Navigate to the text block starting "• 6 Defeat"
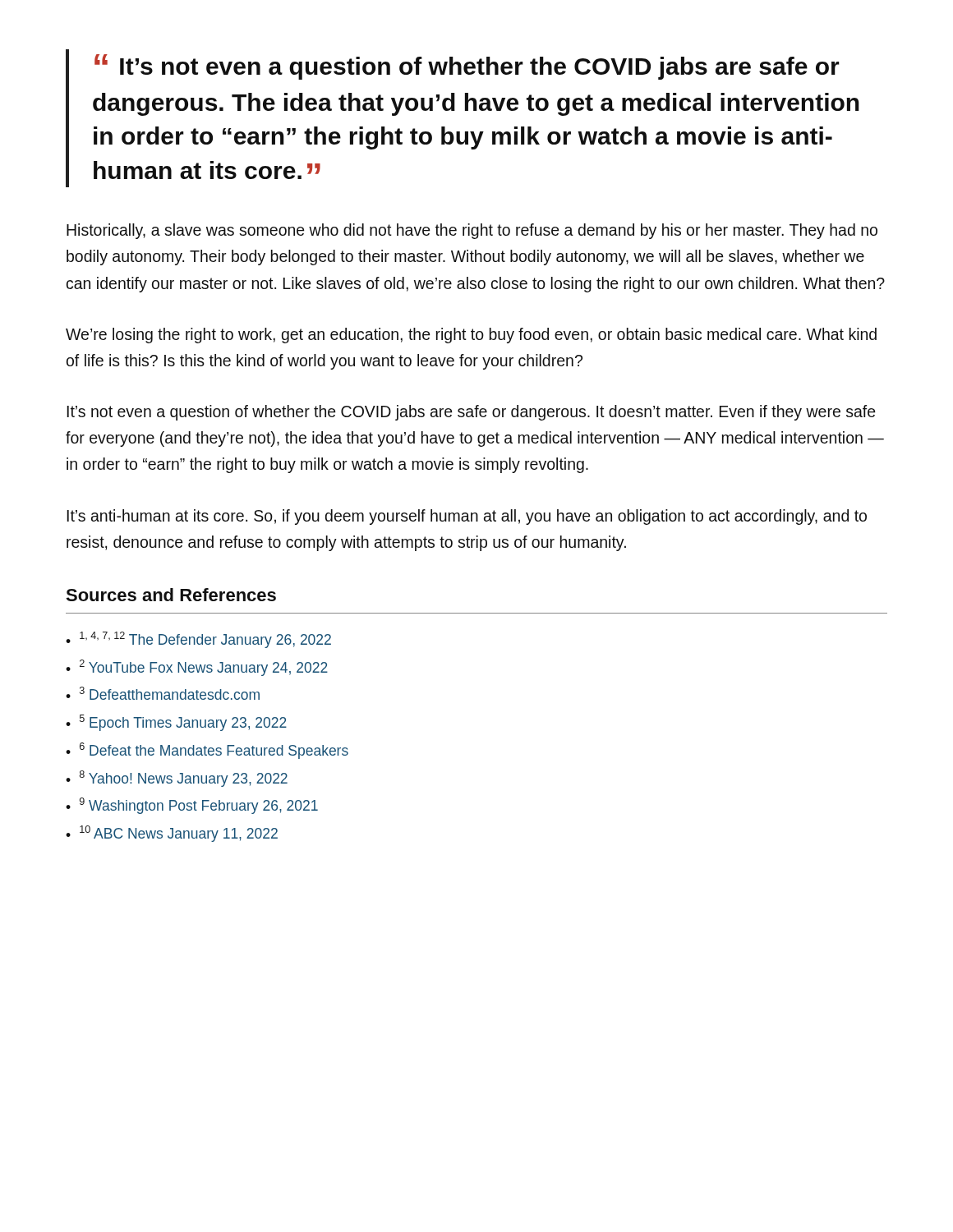This screenshot has height=1232, width=953. (x=207, y=752)
